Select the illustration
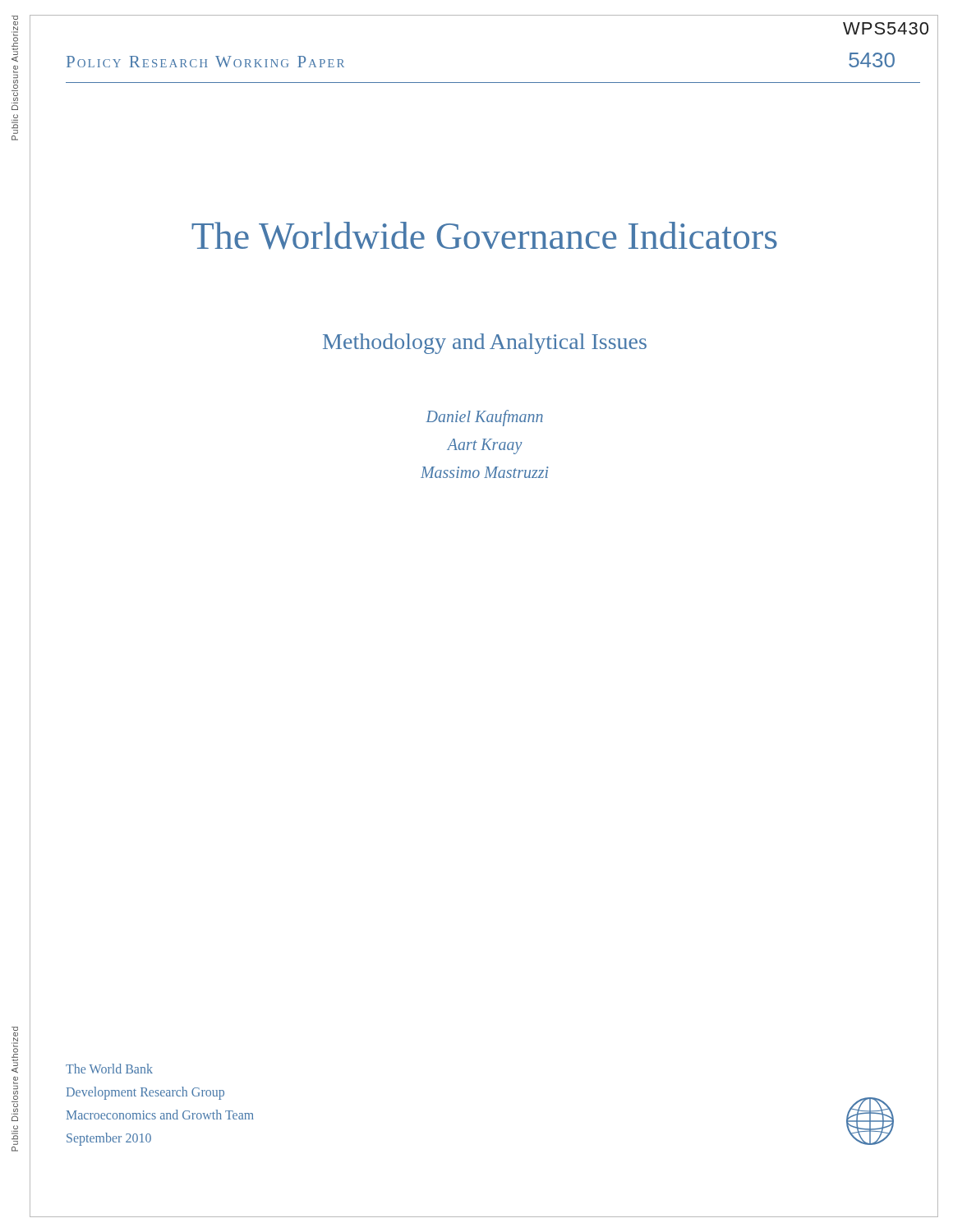This screenshot has height=1232, width=953. 870,1123
